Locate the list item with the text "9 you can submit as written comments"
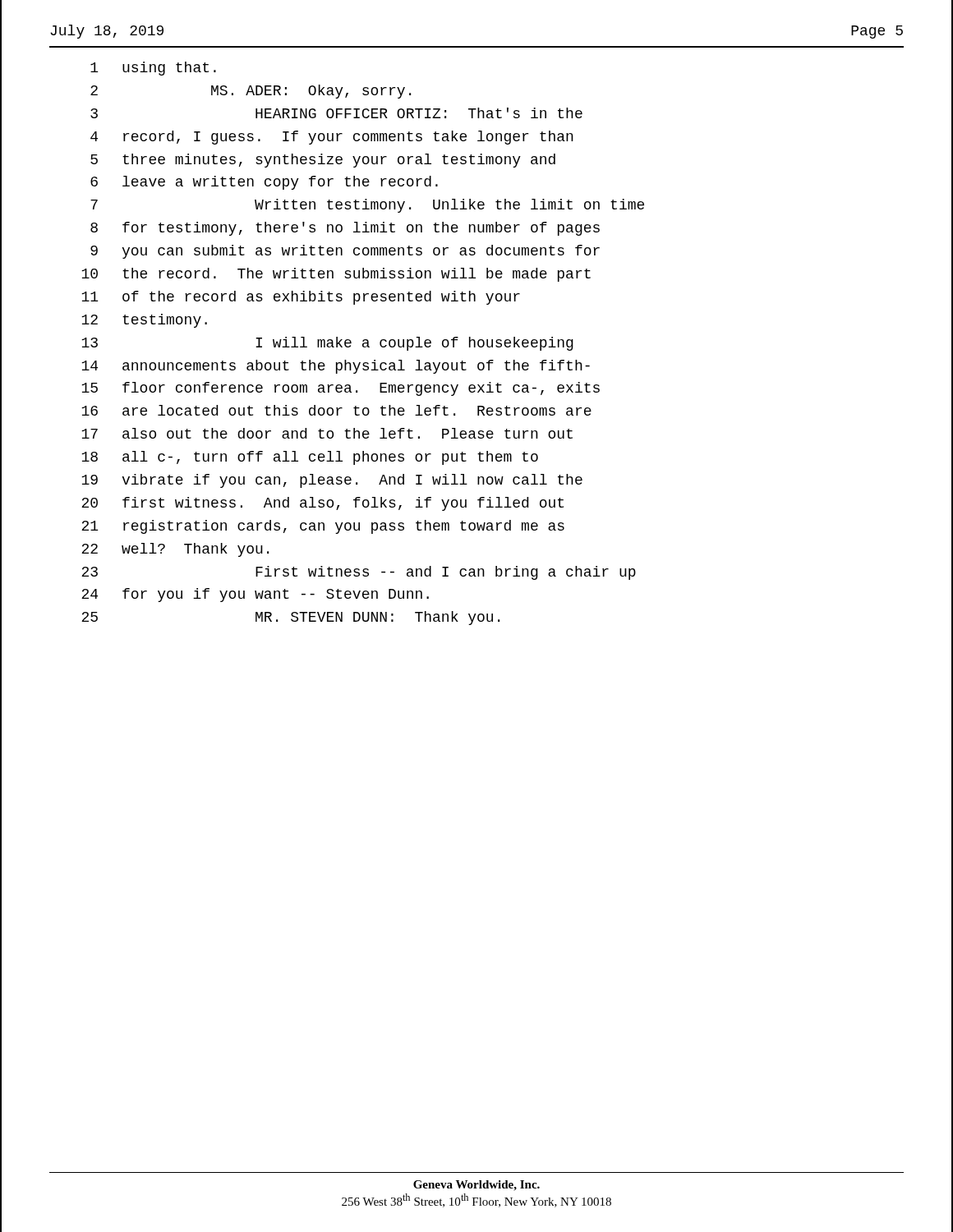This screenshot has height=1232, width=953. click(x=476, y=252)
